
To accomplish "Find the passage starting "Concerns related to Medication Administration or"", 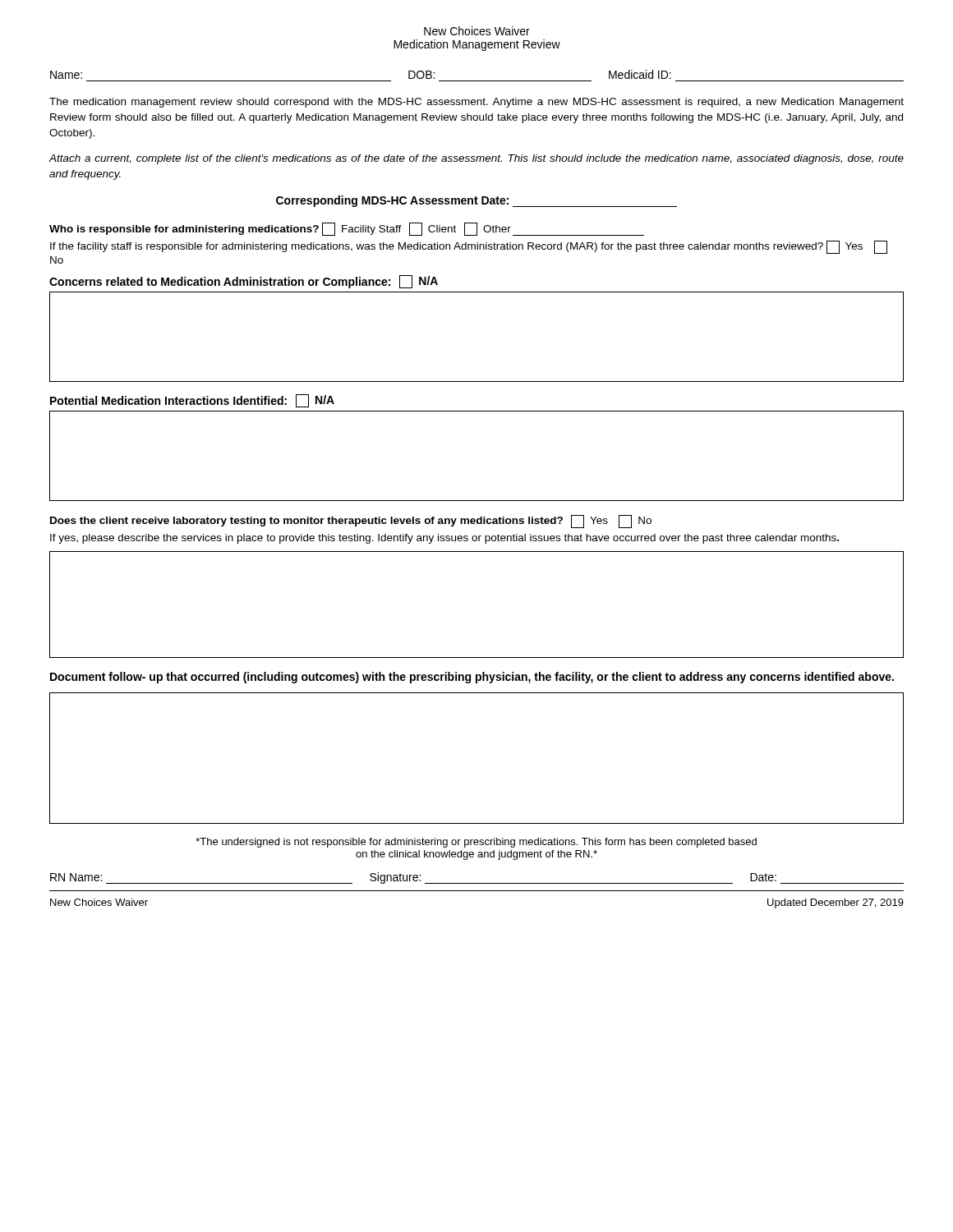I will [244, 281].
